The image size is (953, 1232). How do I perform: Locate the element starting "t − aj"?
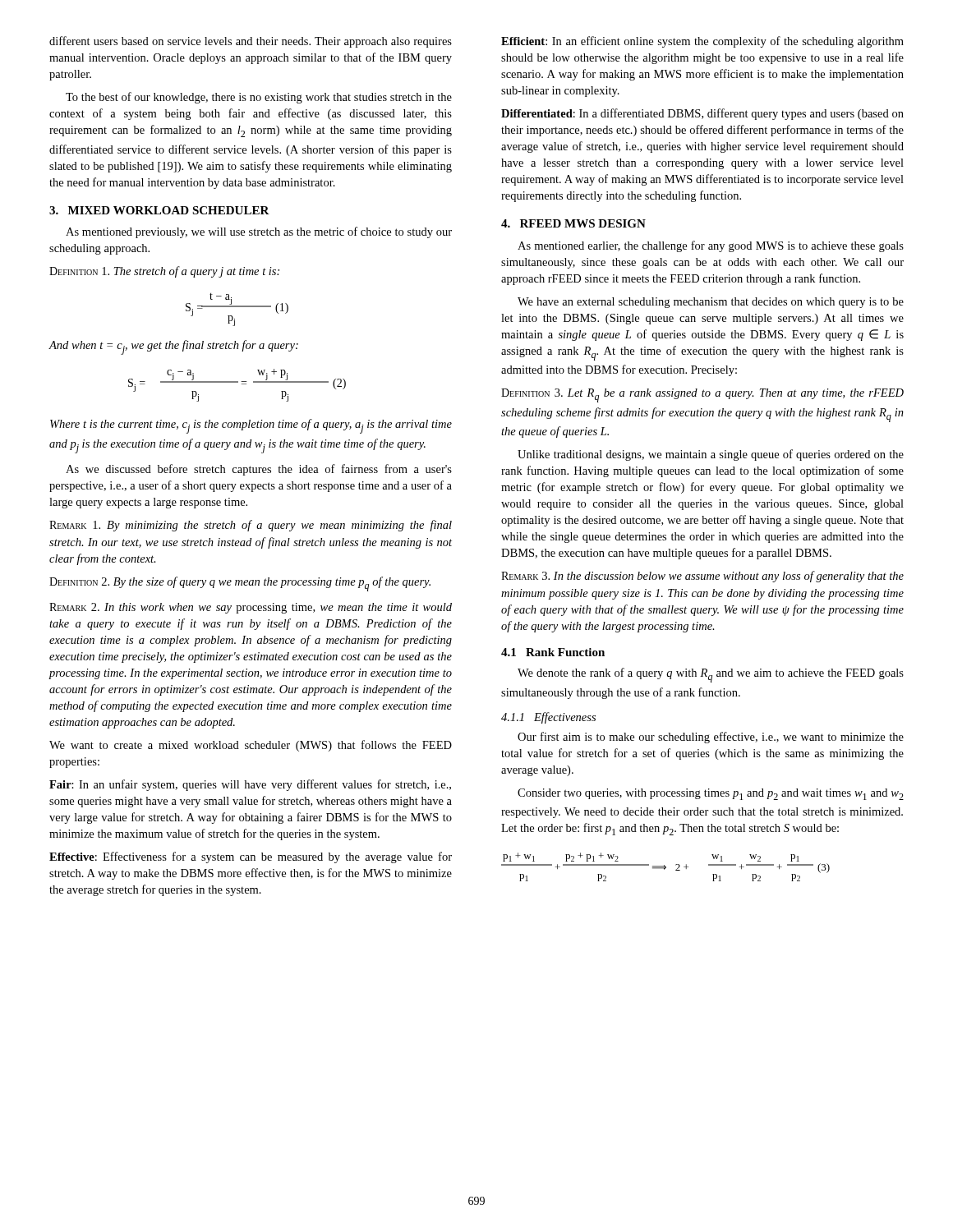[x=251, y=308]
